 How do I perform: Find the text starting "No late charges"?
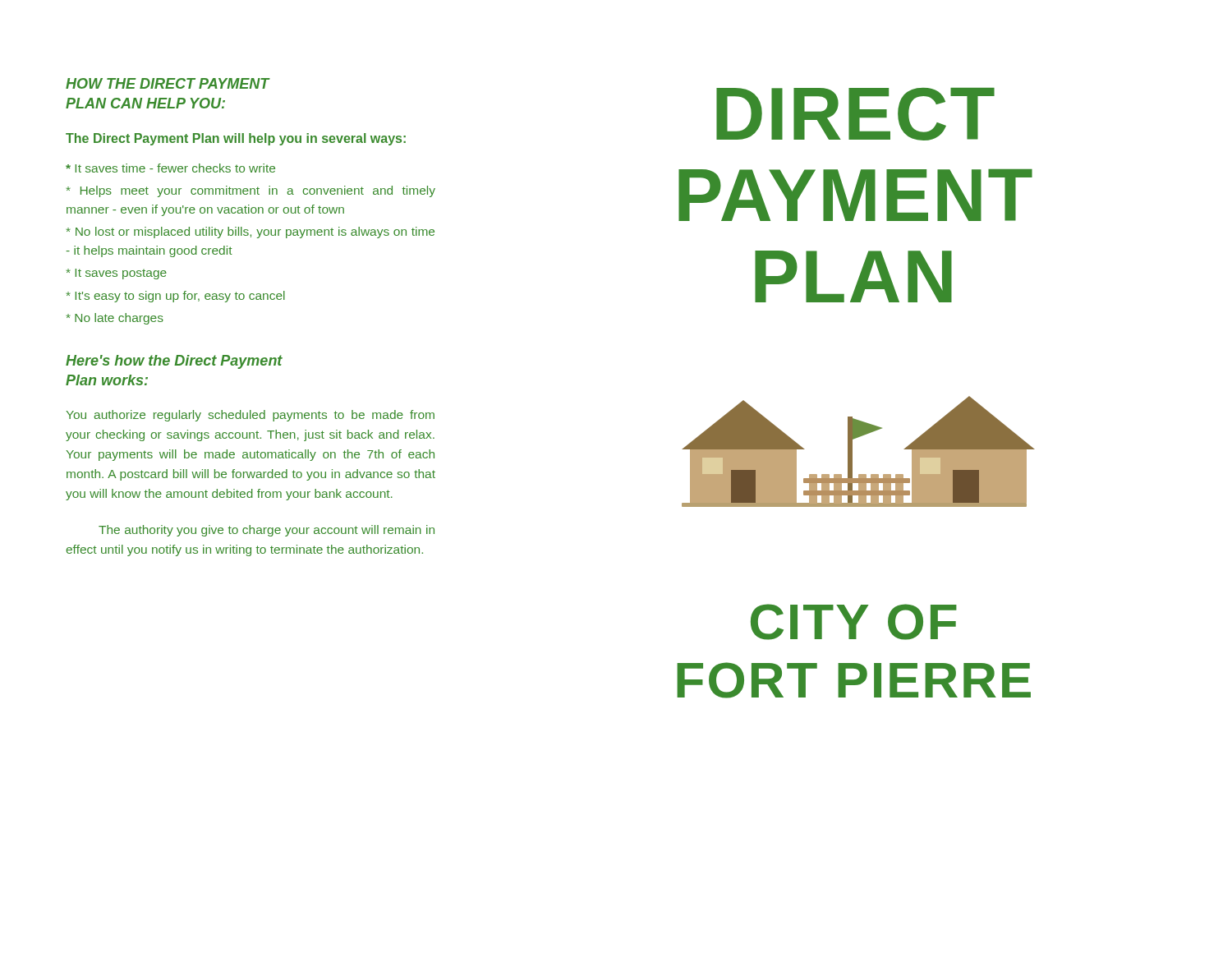point(115,318)
